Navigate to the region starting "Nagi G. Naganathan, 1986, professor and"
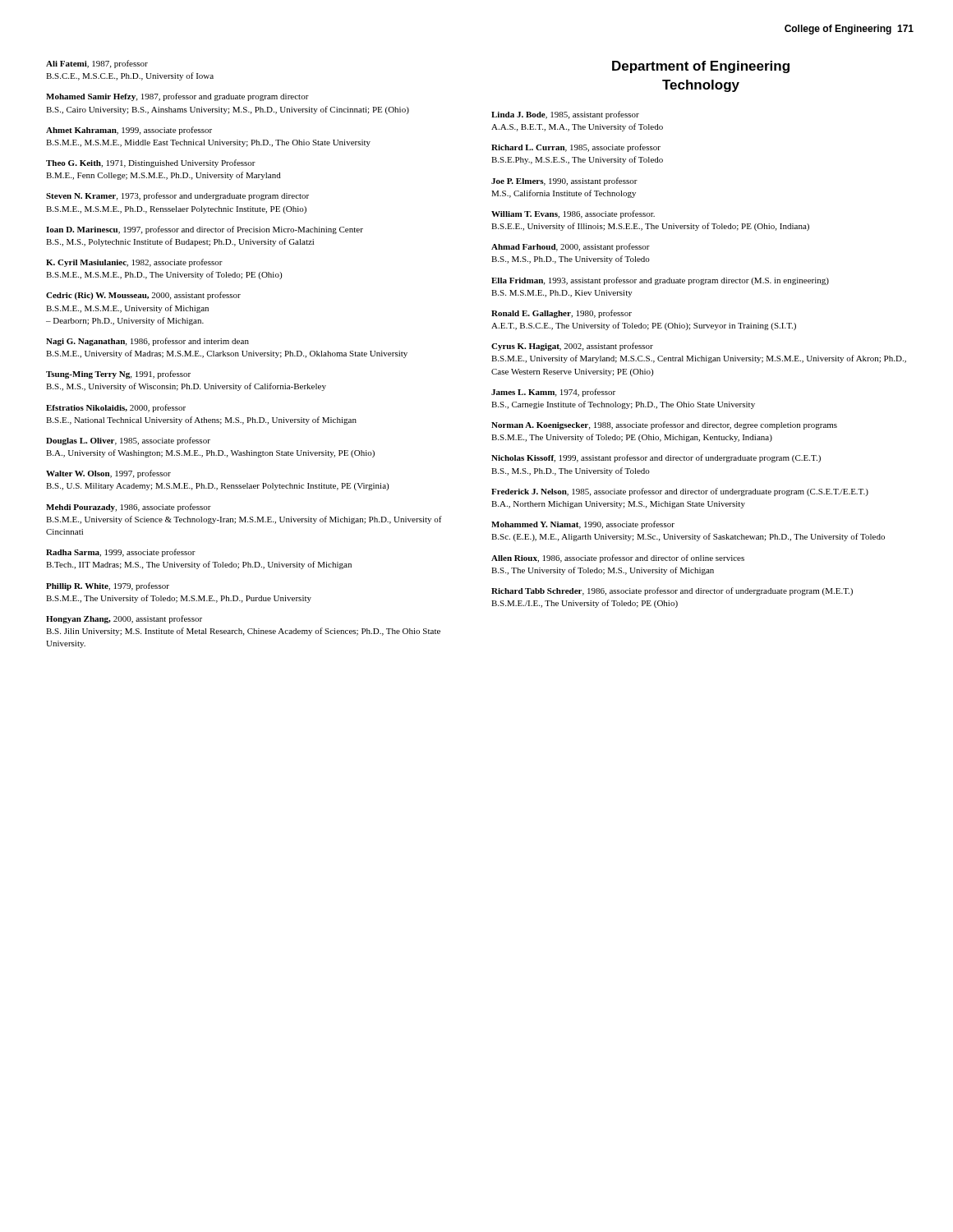953x1232 pixels. (x=227, y=347)
